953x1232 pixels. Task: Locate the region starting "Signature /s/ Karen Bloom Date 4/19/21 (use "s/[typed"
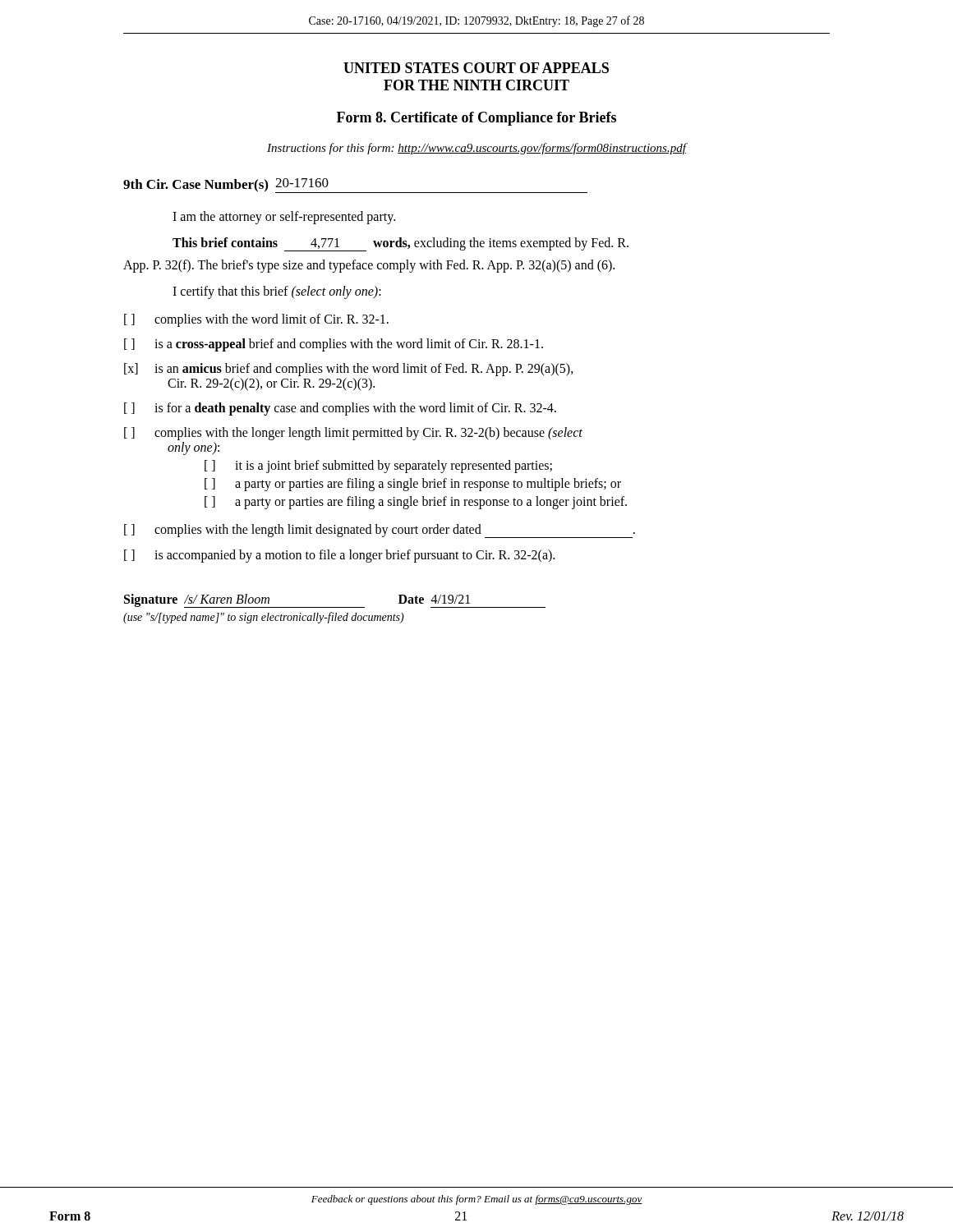[x=476, y=608]
